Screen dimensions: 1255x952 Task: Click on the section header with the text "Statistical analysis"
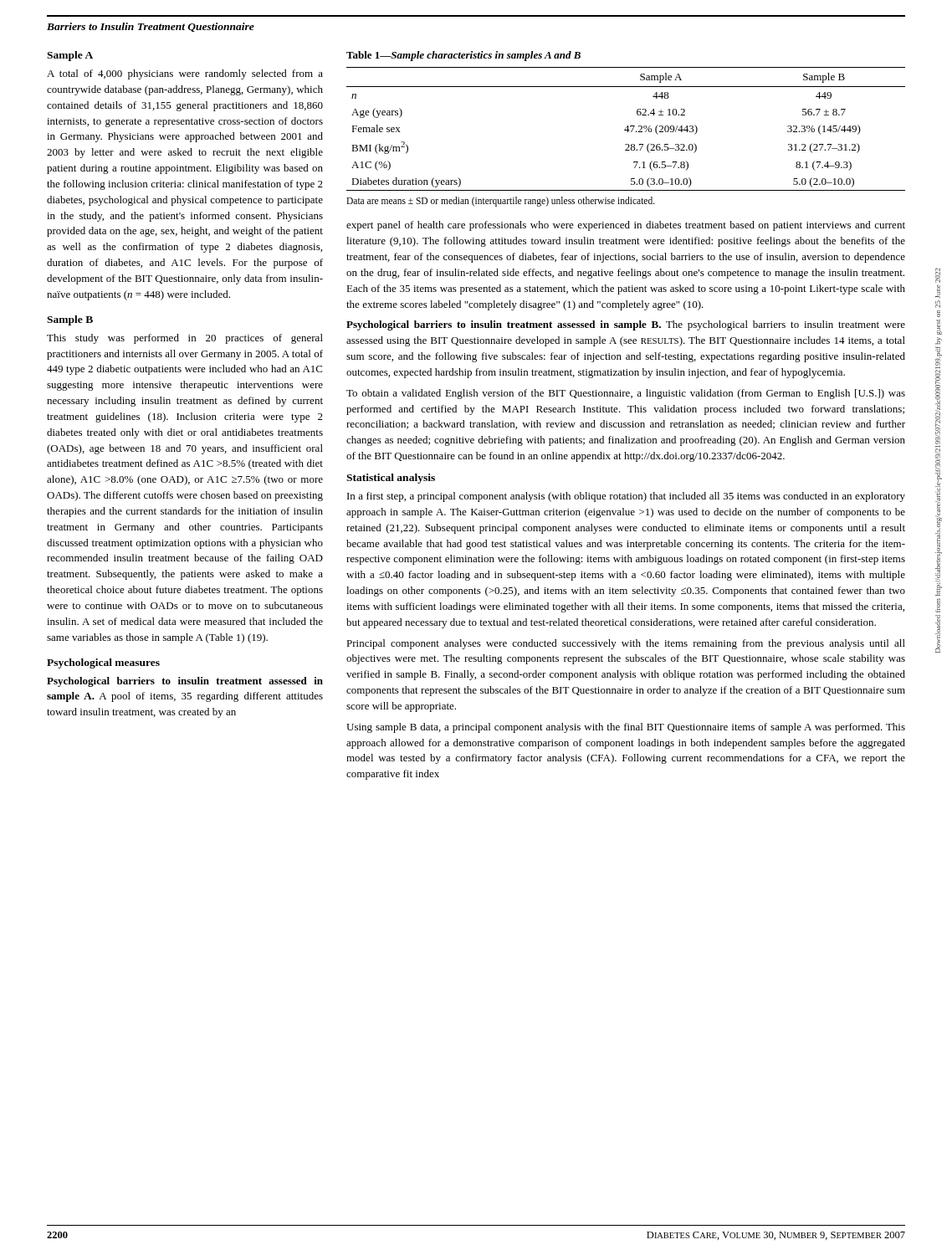click(x=391, y=477)
